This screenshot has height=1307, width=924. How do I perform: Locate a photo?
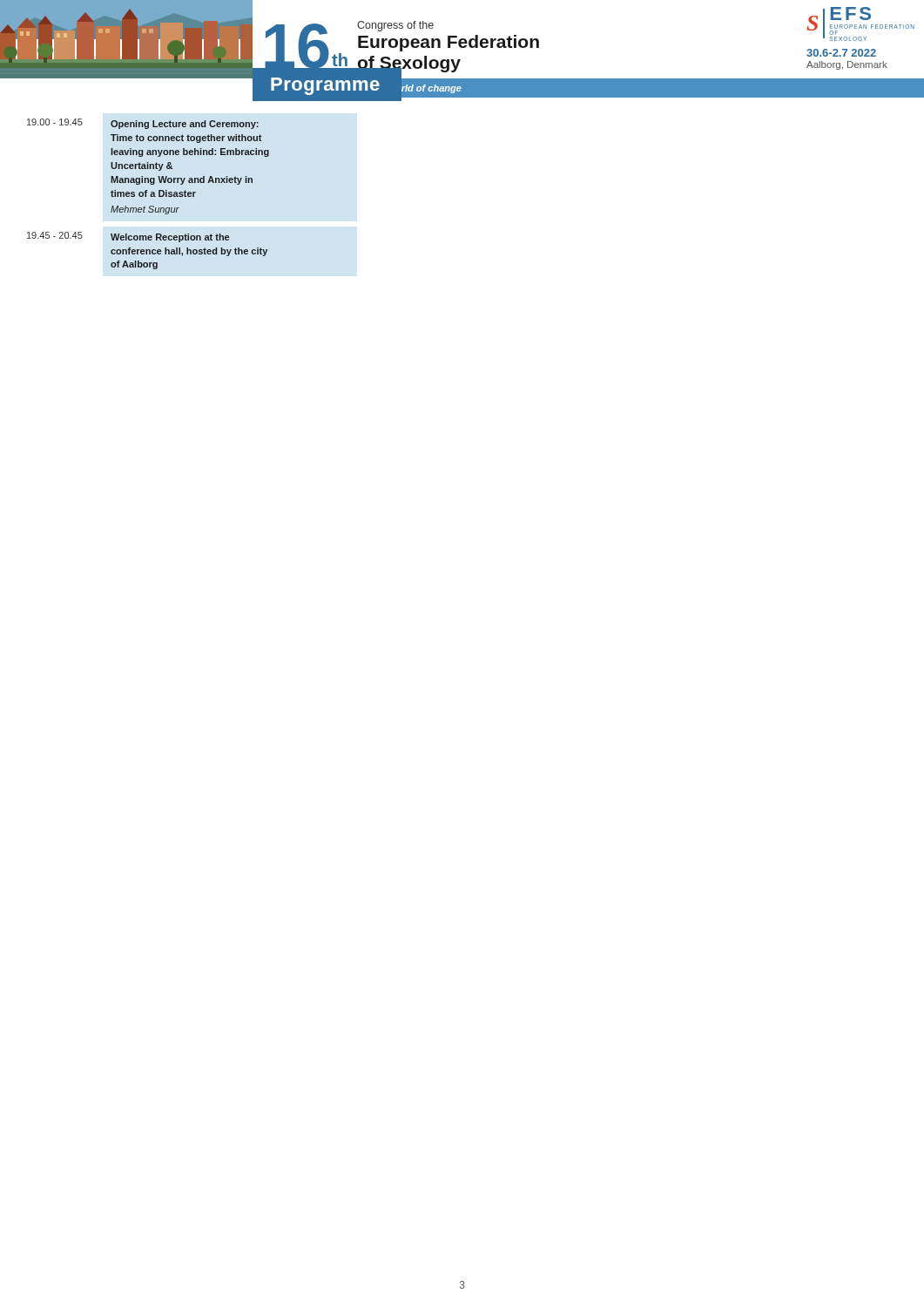click(x=126, y=39)
